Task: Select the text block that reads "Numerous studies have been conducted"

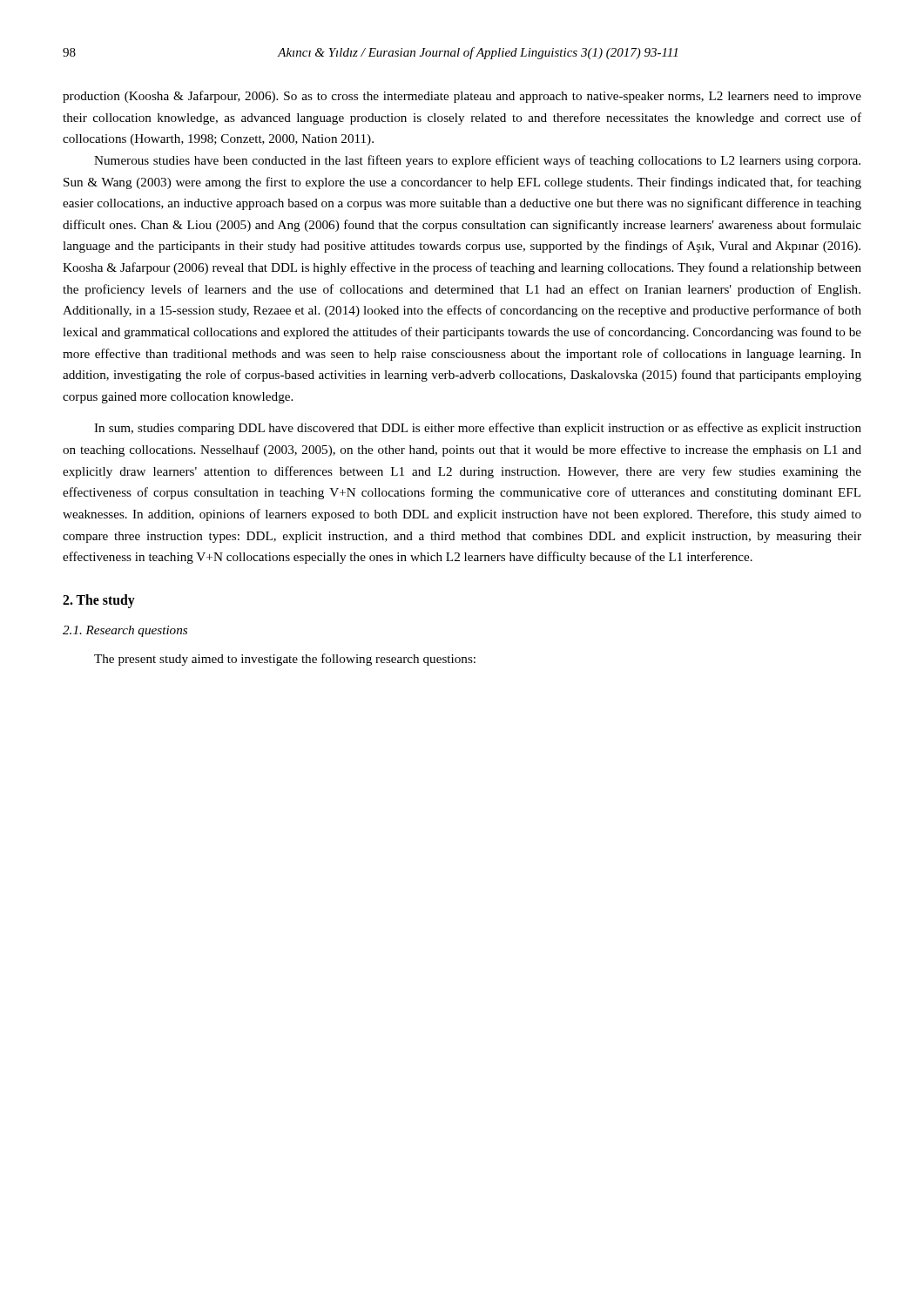Action: pos(462,278)
